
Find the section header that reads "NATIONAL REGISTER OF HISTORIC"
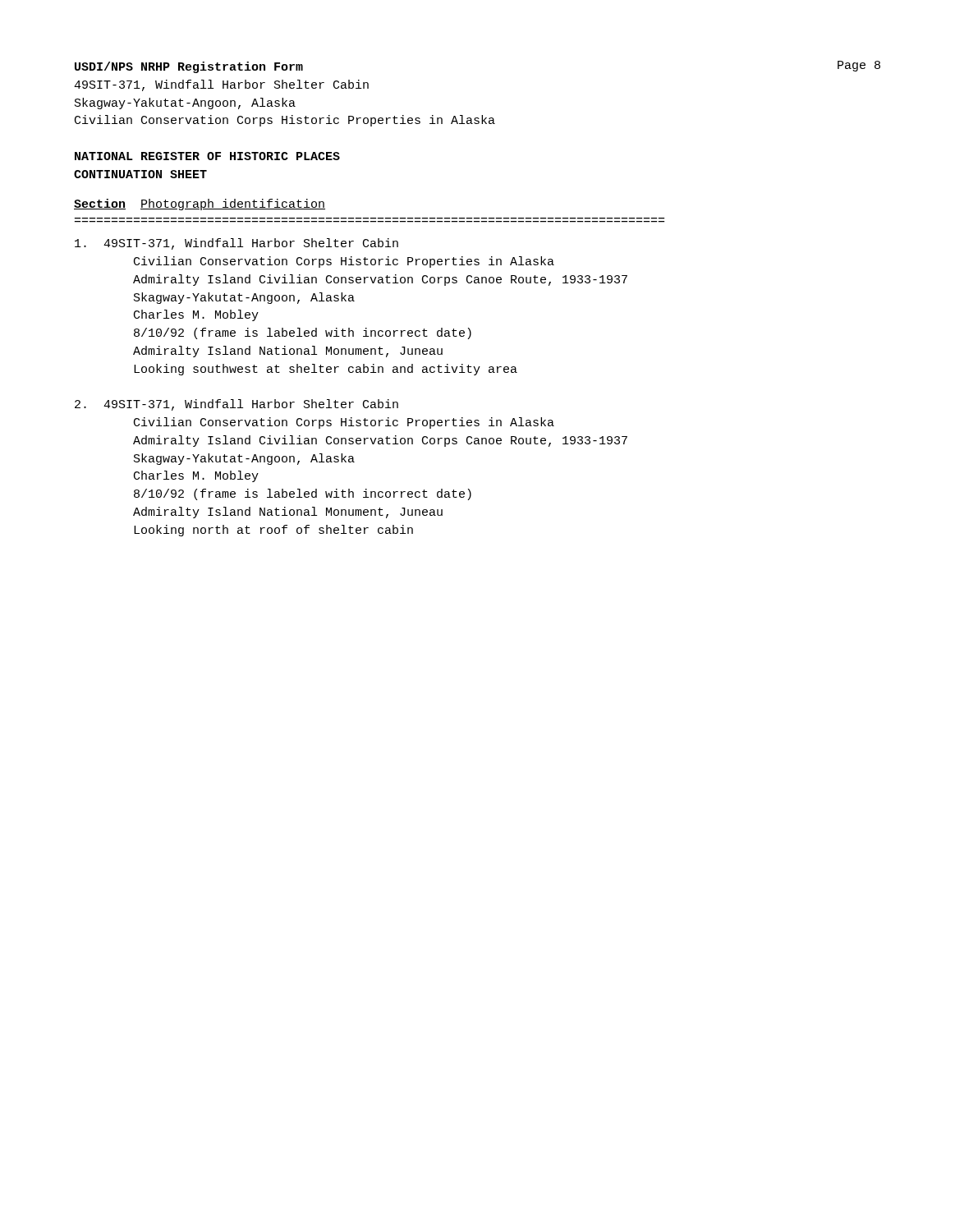207,166
